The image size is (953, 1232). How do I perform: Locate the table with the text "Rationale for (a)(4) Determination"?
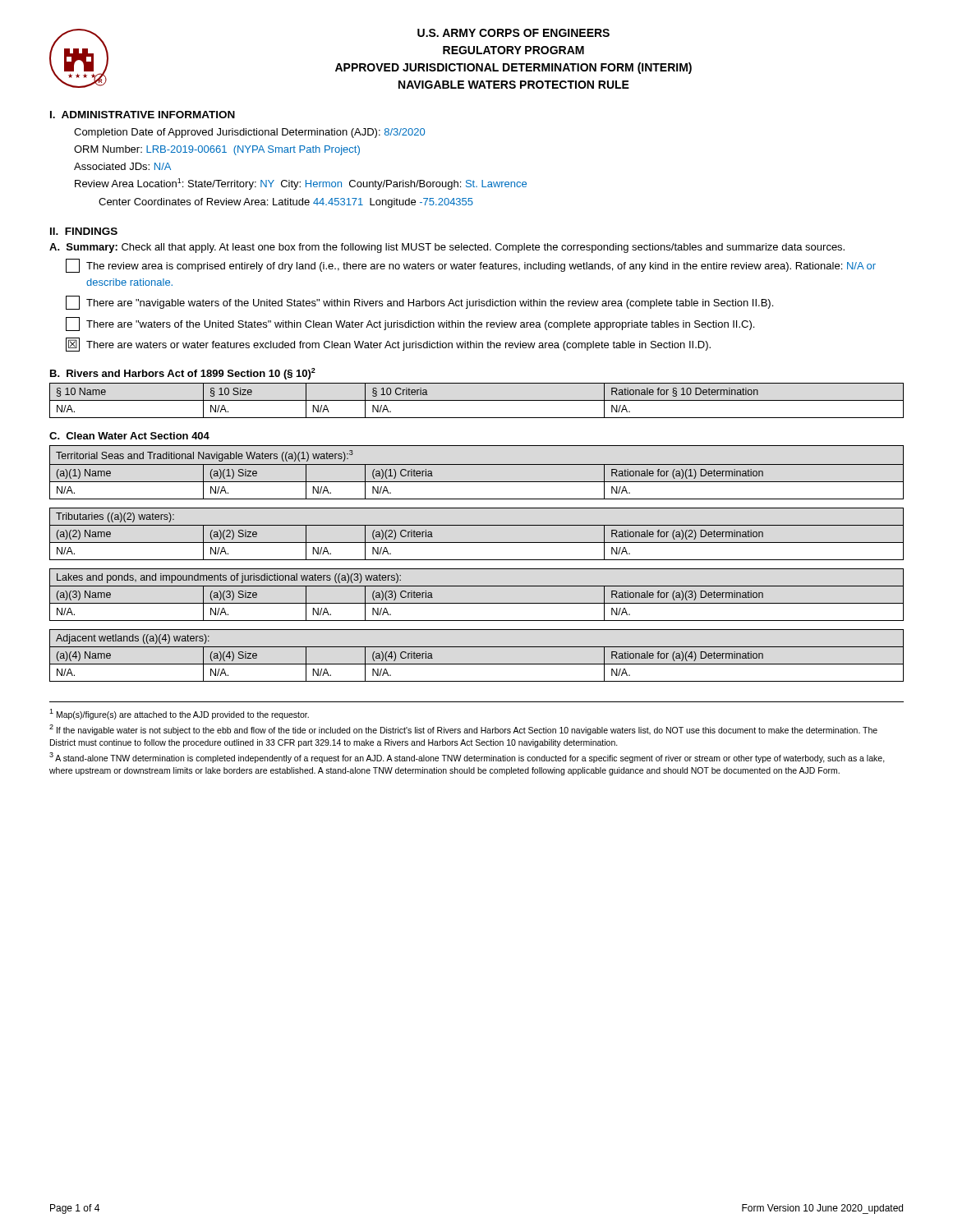point(476,656)
